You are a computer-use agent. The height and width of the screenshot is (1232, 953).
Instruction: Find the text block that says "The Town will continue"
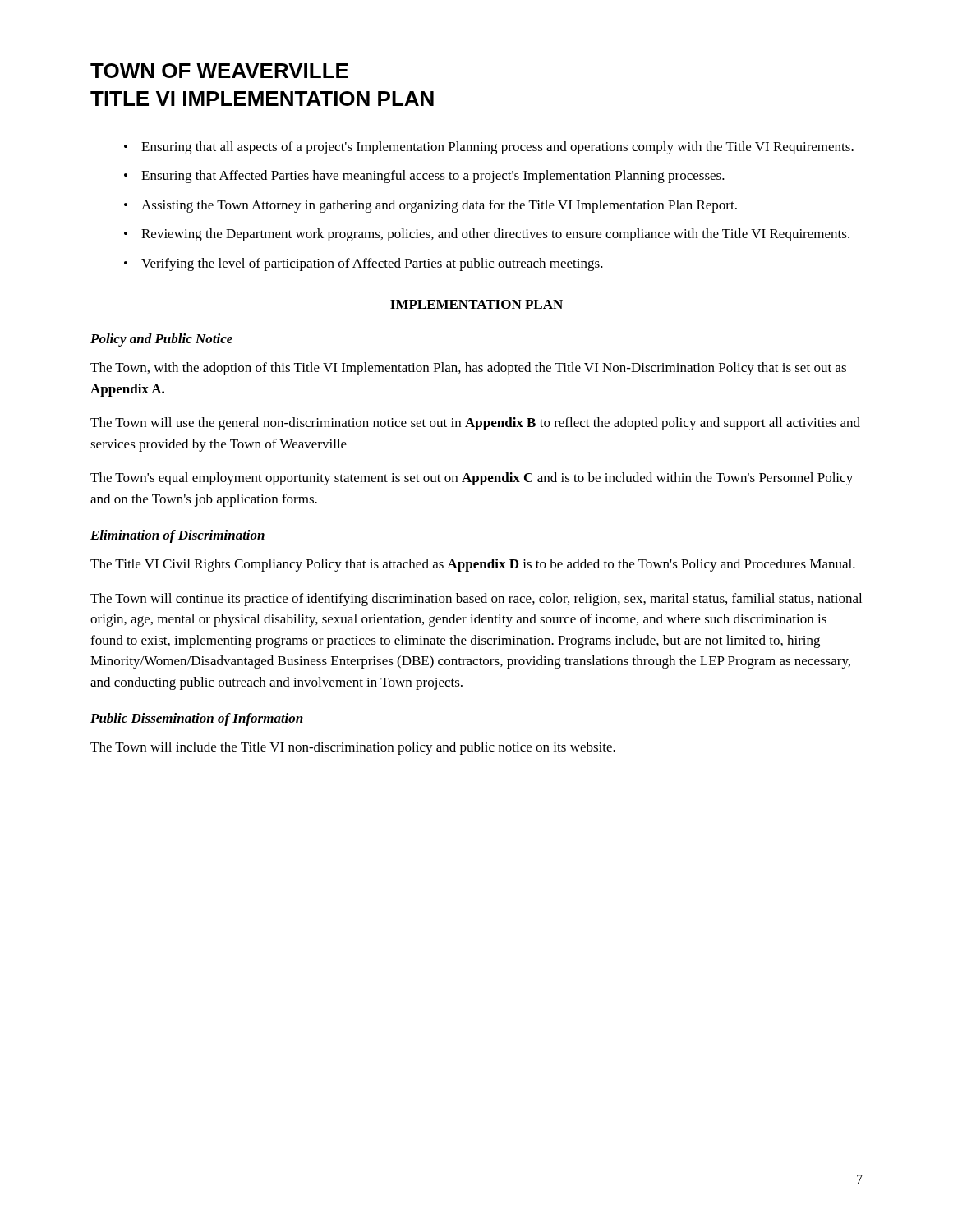click(476, 640)
